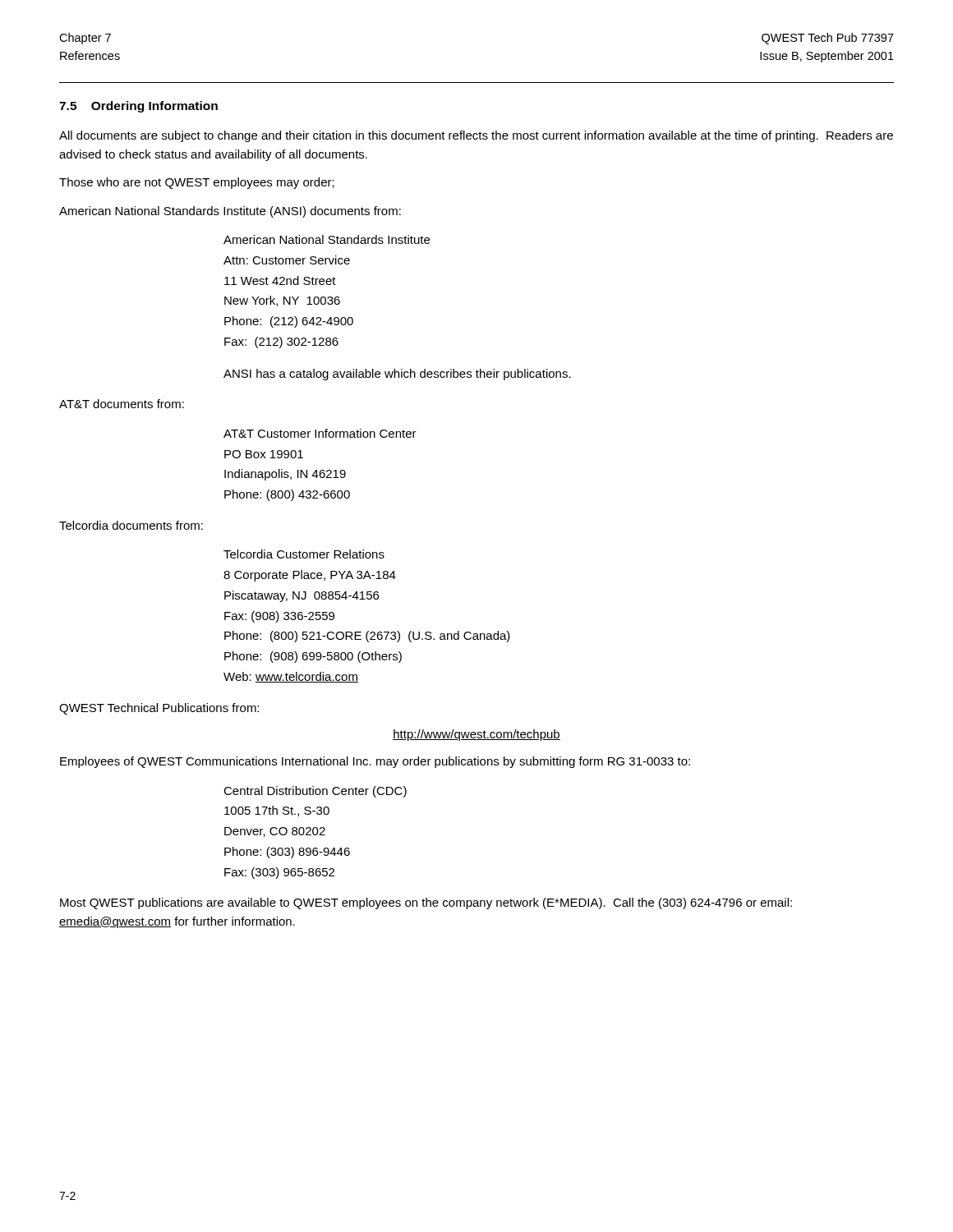Image resolution: width=953 pixels, height=1232 pixels.
Task: Locate the element starting "American National Standards Institute Attn:"
Action: click(327, 239)
